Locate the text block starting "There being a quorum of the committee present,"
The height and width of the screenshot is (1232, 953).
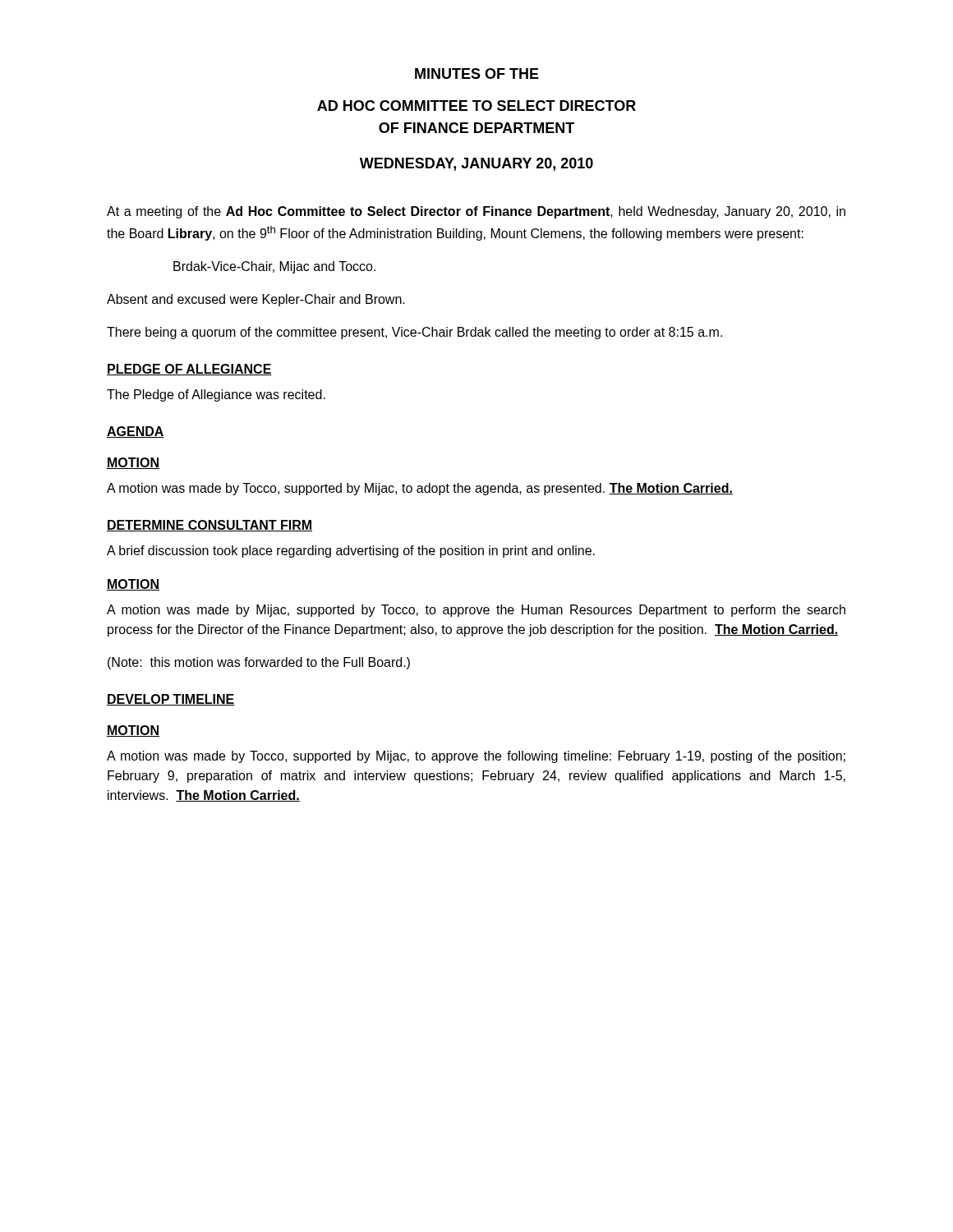click(x=415, y=333)
